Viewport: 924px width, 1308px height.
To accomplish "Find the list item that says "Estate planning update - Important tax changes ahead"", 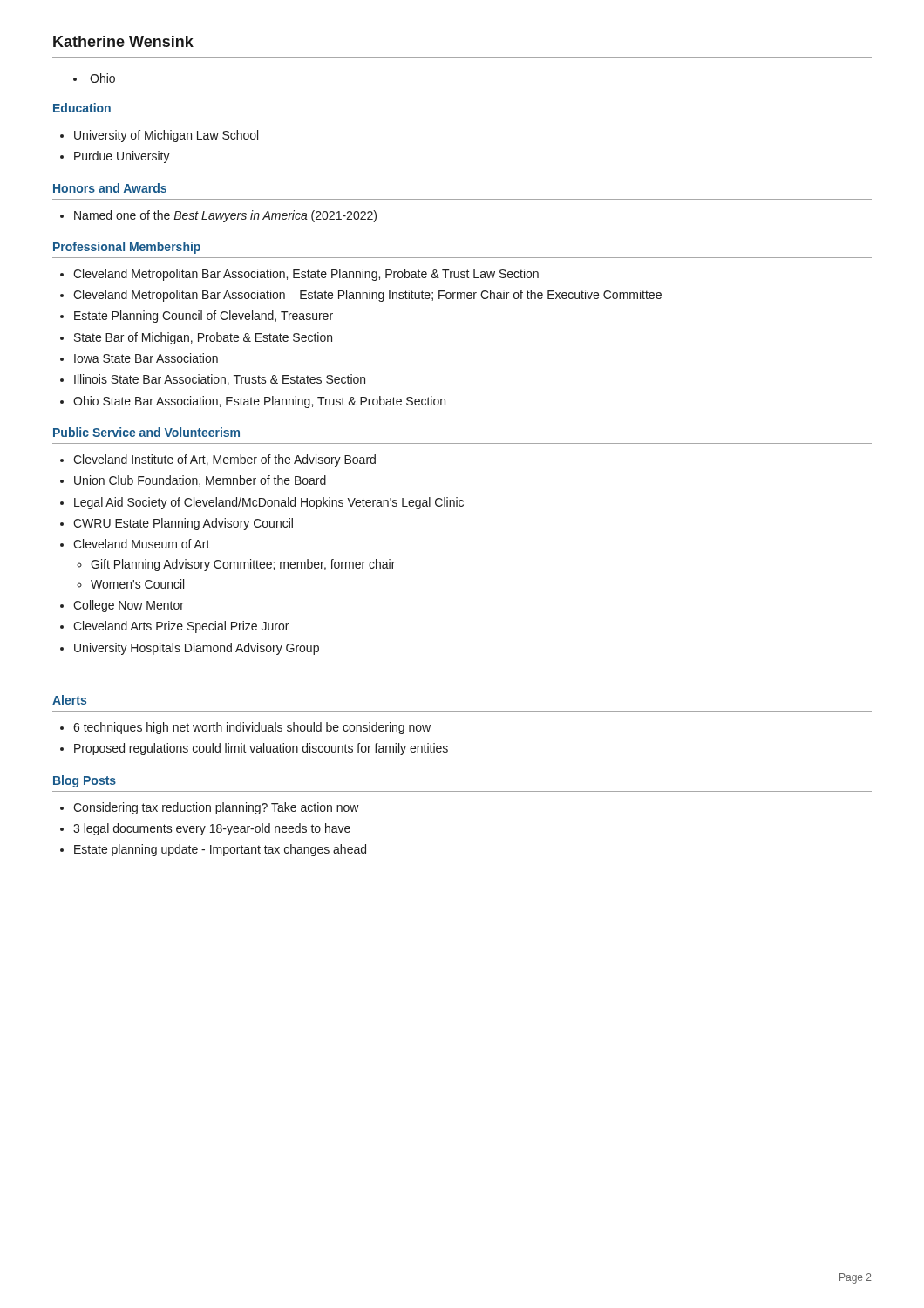I will (220, 849).
